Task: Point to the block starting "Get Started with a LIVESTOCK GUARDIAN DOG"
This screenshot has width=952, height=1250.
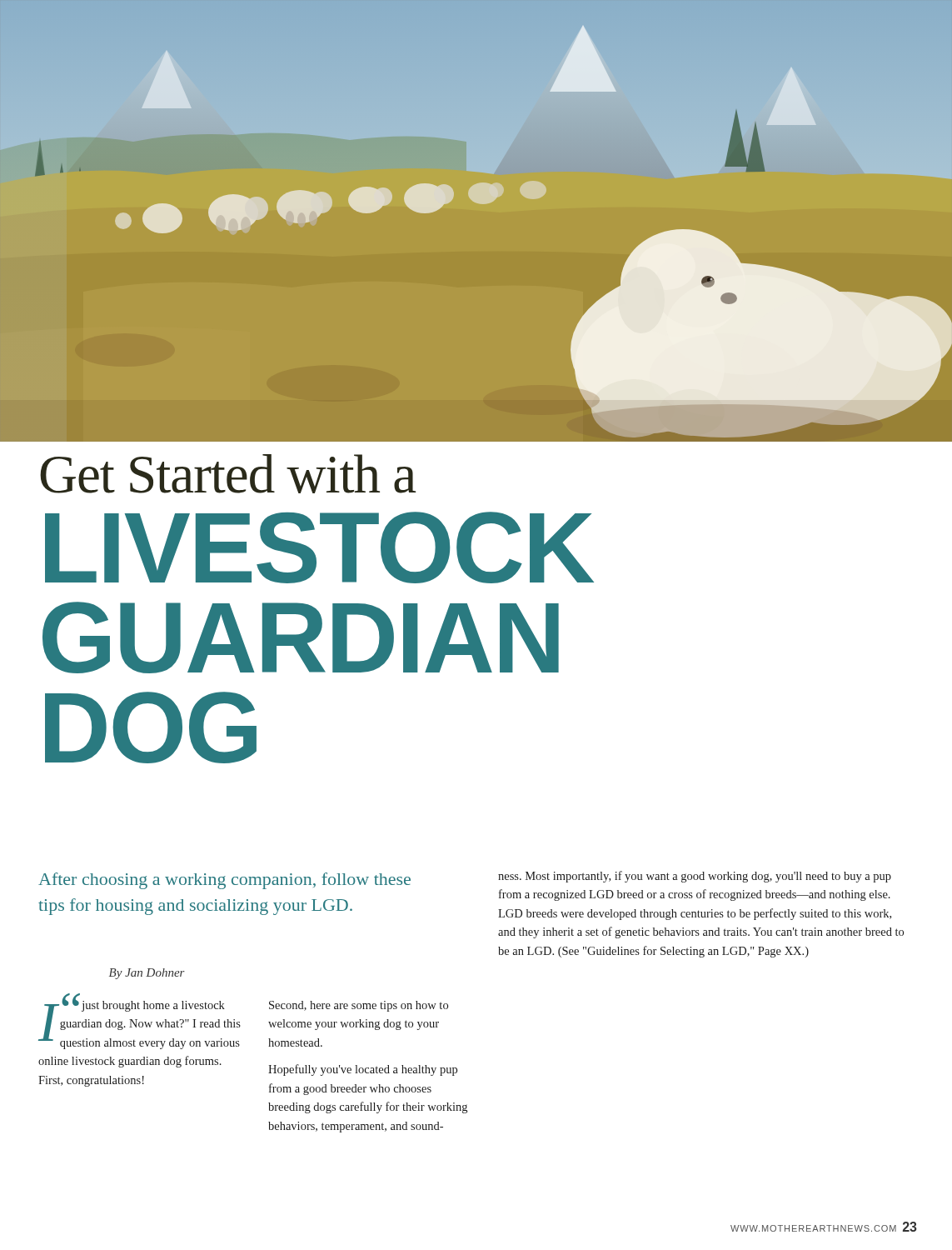Action: (413, 609)
